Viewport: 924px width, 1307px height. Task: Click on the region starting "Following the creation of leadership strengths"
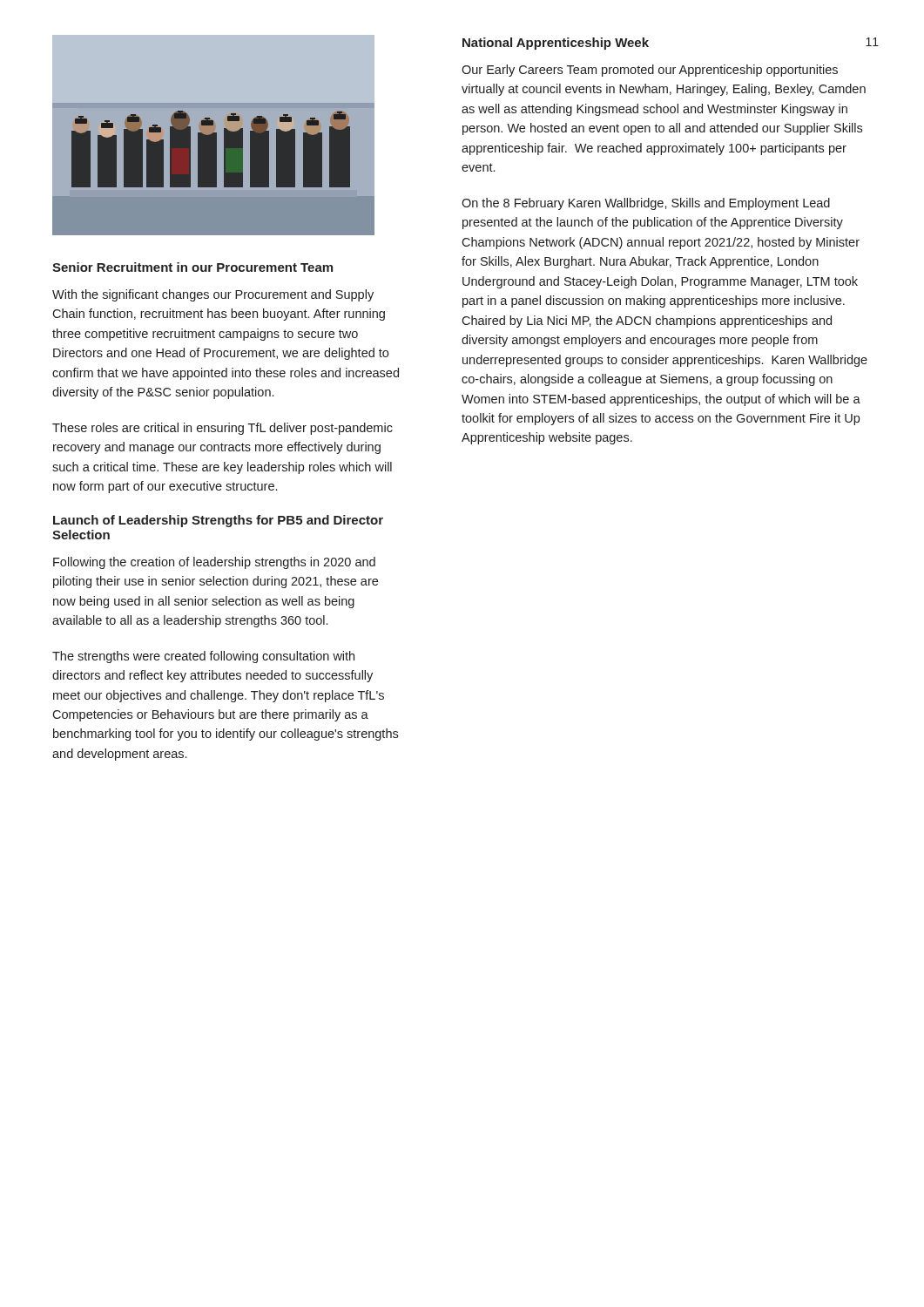pos(215,591)
